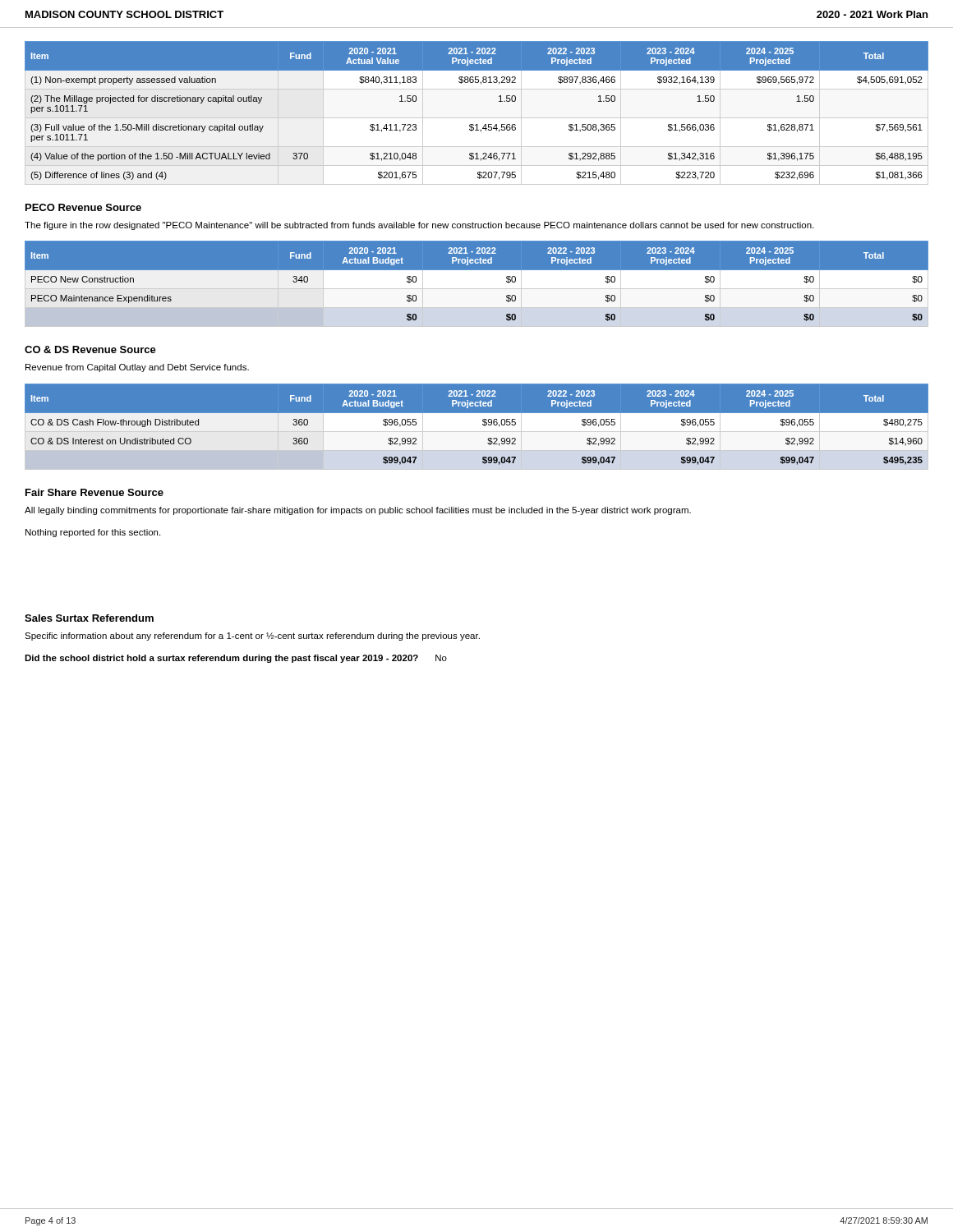
Task: Locate the block of text that opens with "The figure in the row"
Action: (x=420, y=225)
